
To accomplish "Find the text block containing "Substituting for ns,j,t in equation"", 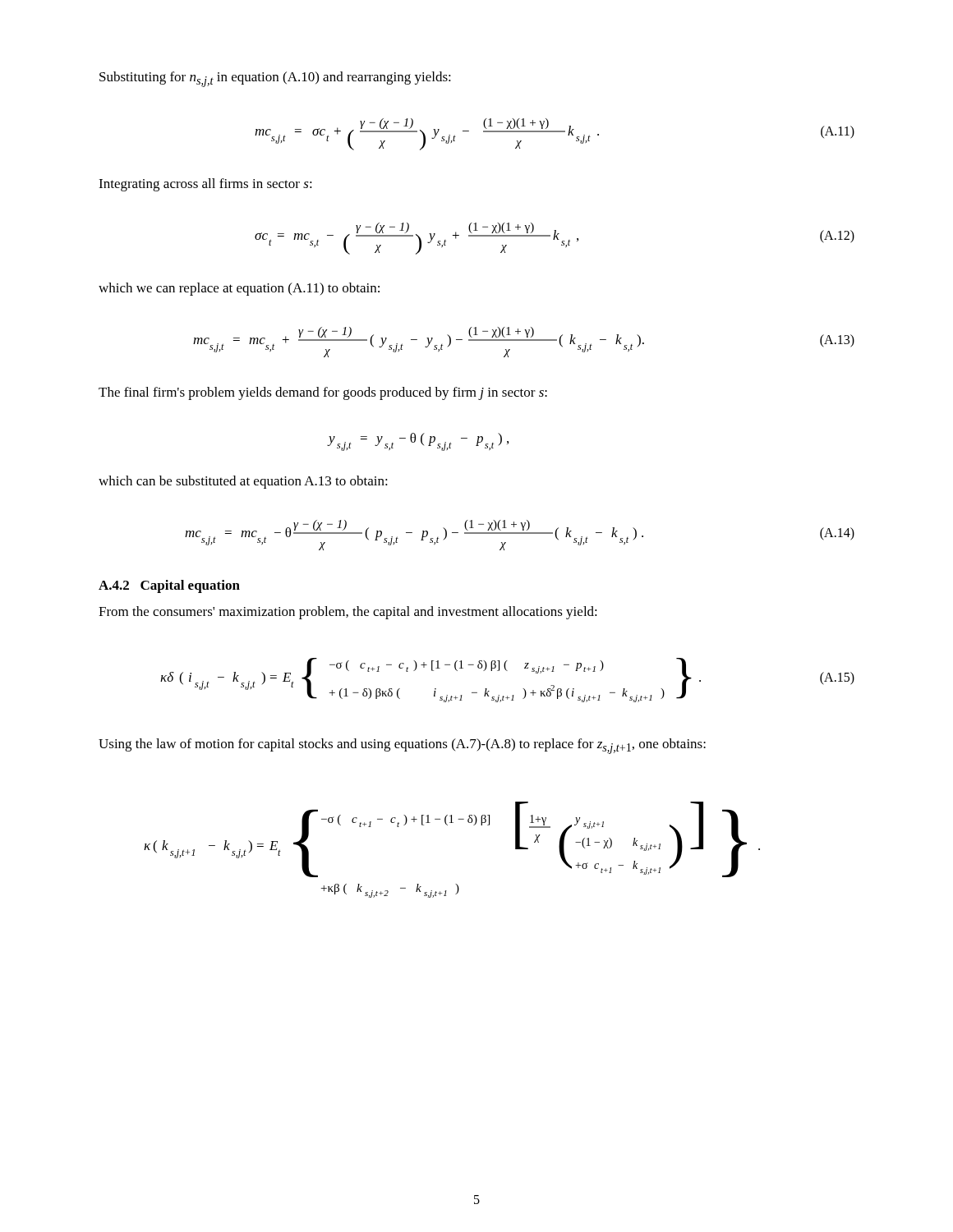I will click(275, 78).
